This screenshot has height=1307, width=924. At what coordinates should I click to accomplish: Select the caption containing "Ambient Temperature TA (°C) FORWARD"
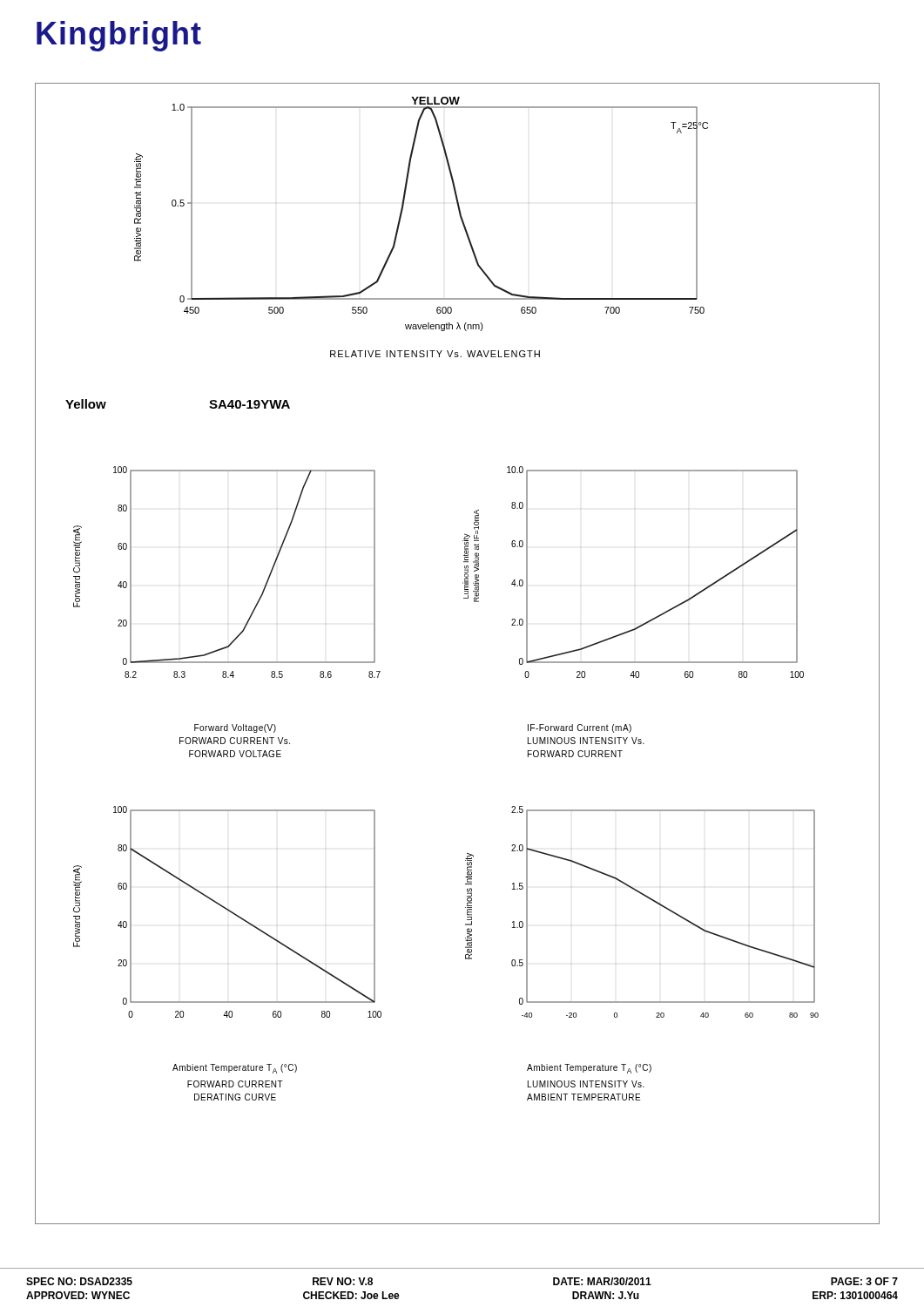[x=235, y=1083]
